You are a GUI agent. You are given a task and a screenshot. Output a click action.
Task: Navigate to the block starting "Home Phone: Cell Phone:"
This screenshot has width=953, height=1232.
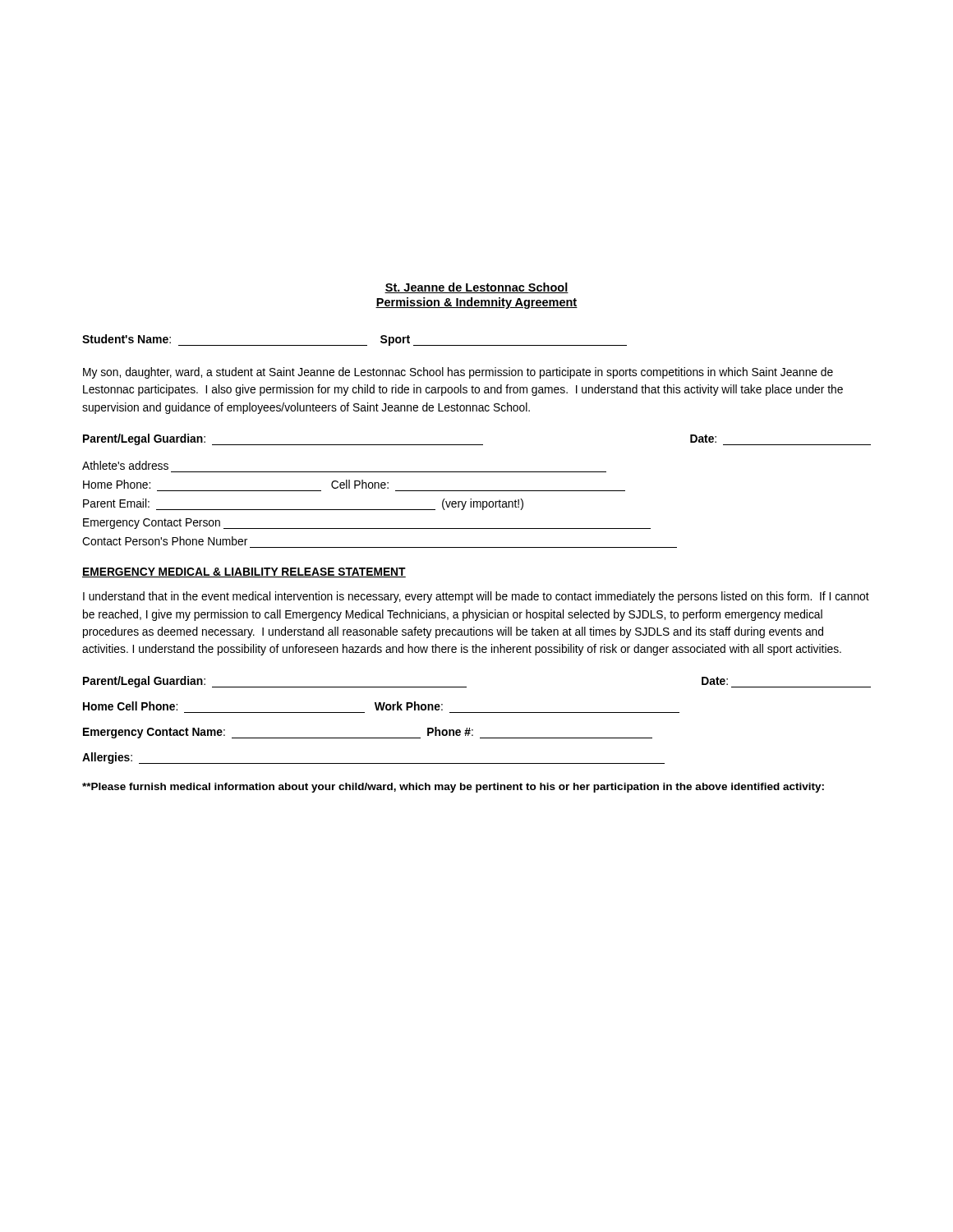(354, 485)
